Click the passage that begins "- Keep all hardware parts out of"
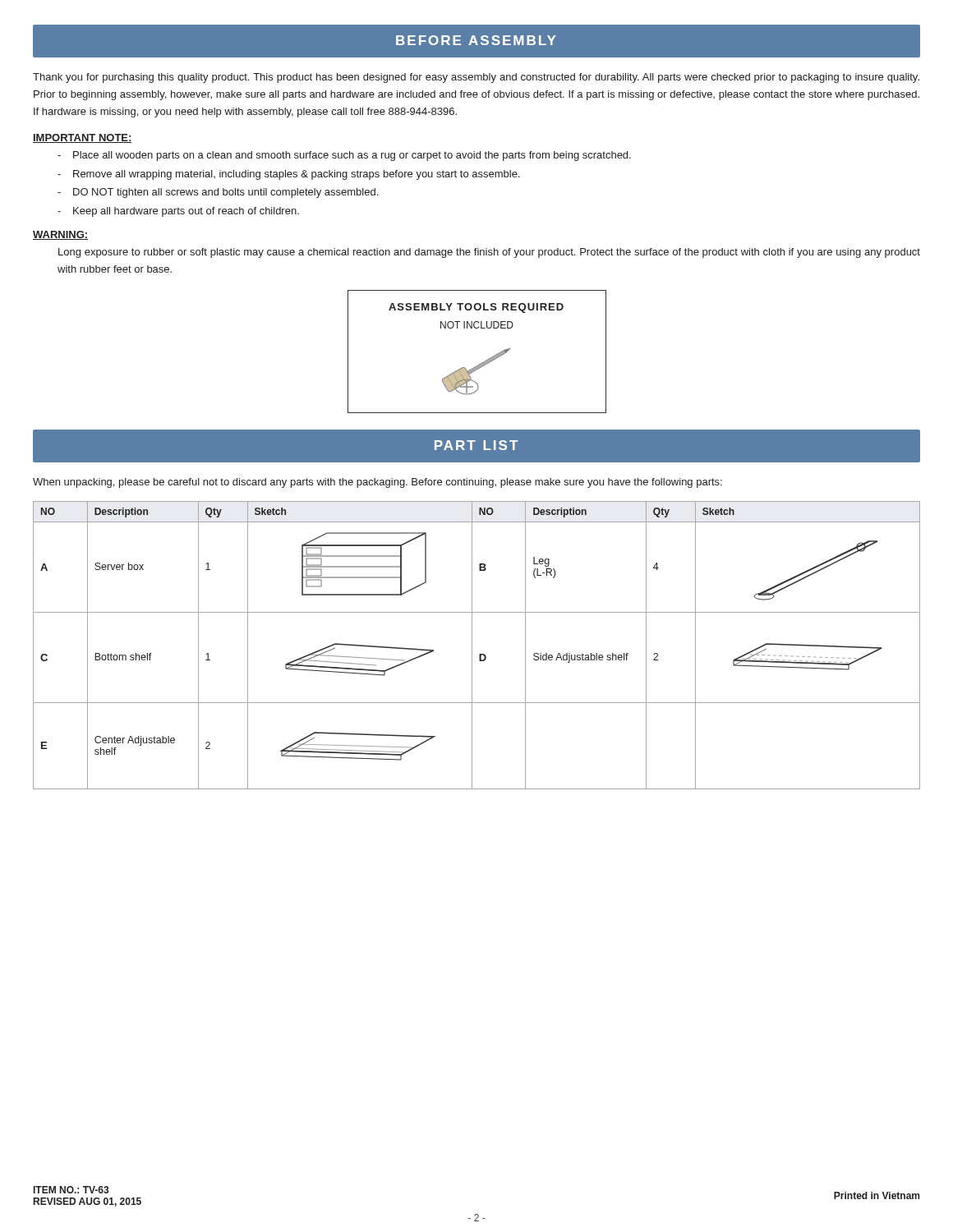 [x=179, y=211]
